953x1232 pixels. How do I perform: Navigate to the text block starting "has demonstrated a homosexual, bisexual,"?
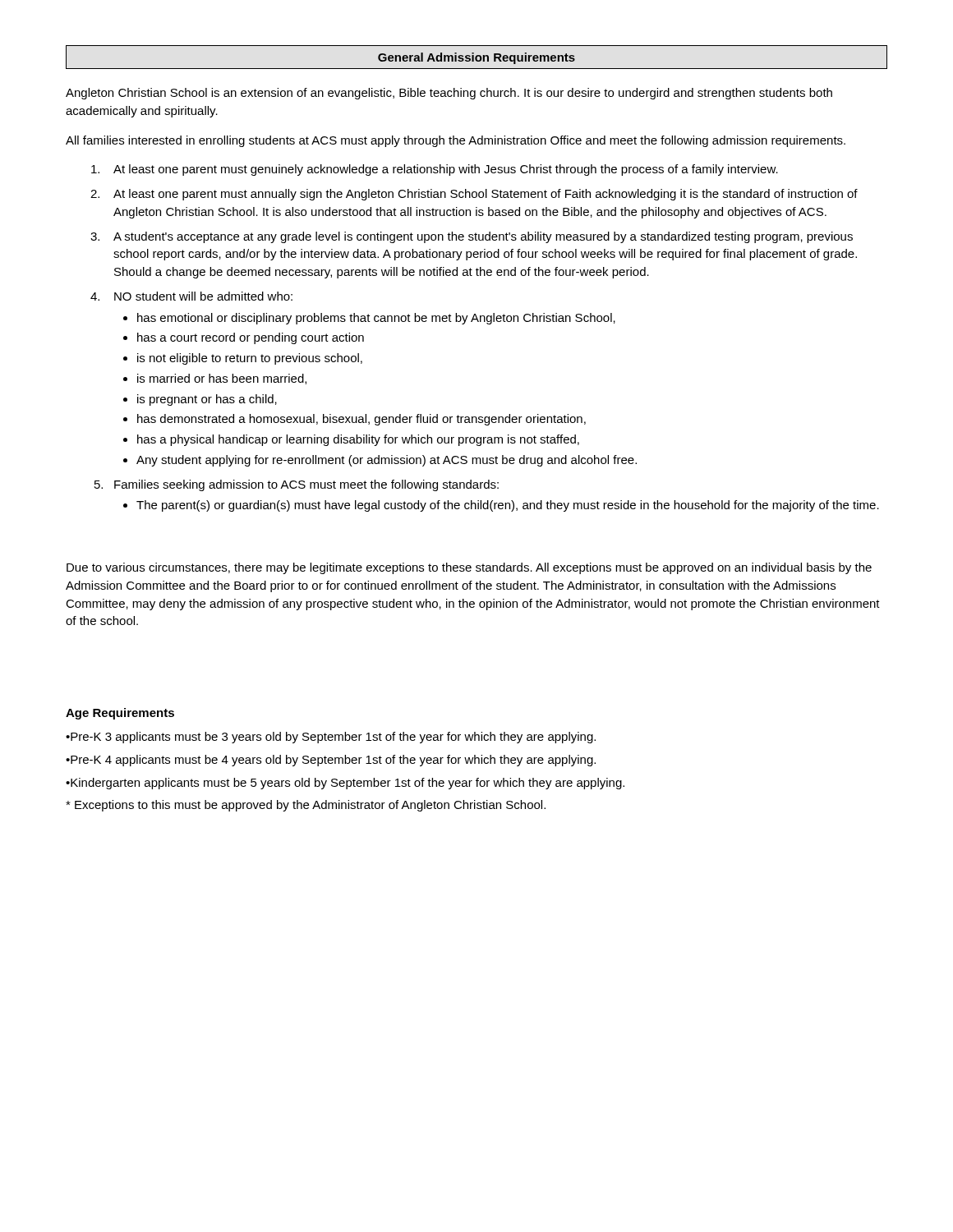tap(512, 419)
